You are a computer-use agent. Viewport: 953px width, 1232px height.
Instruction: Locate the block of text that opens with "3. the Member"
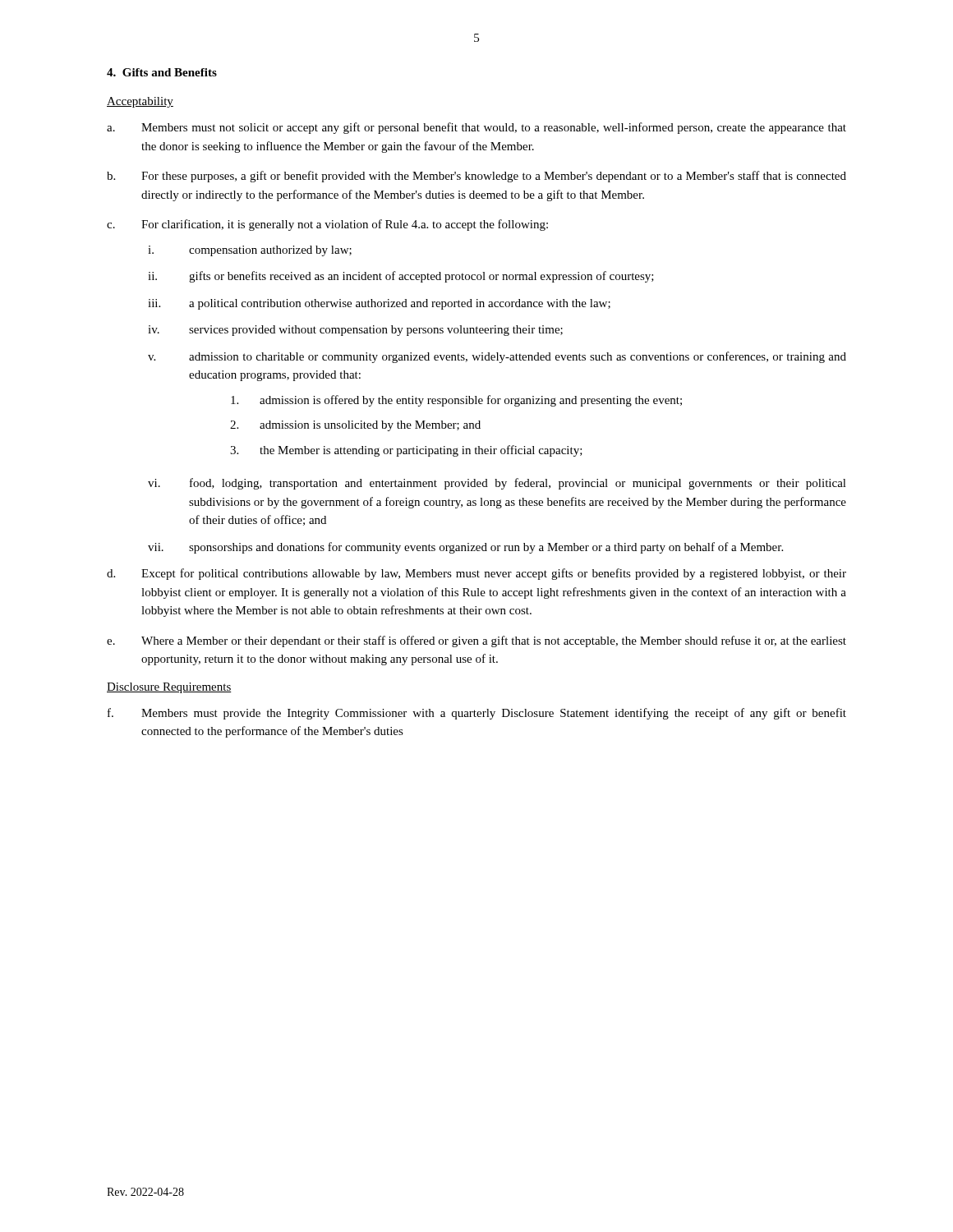pos(538,450)
